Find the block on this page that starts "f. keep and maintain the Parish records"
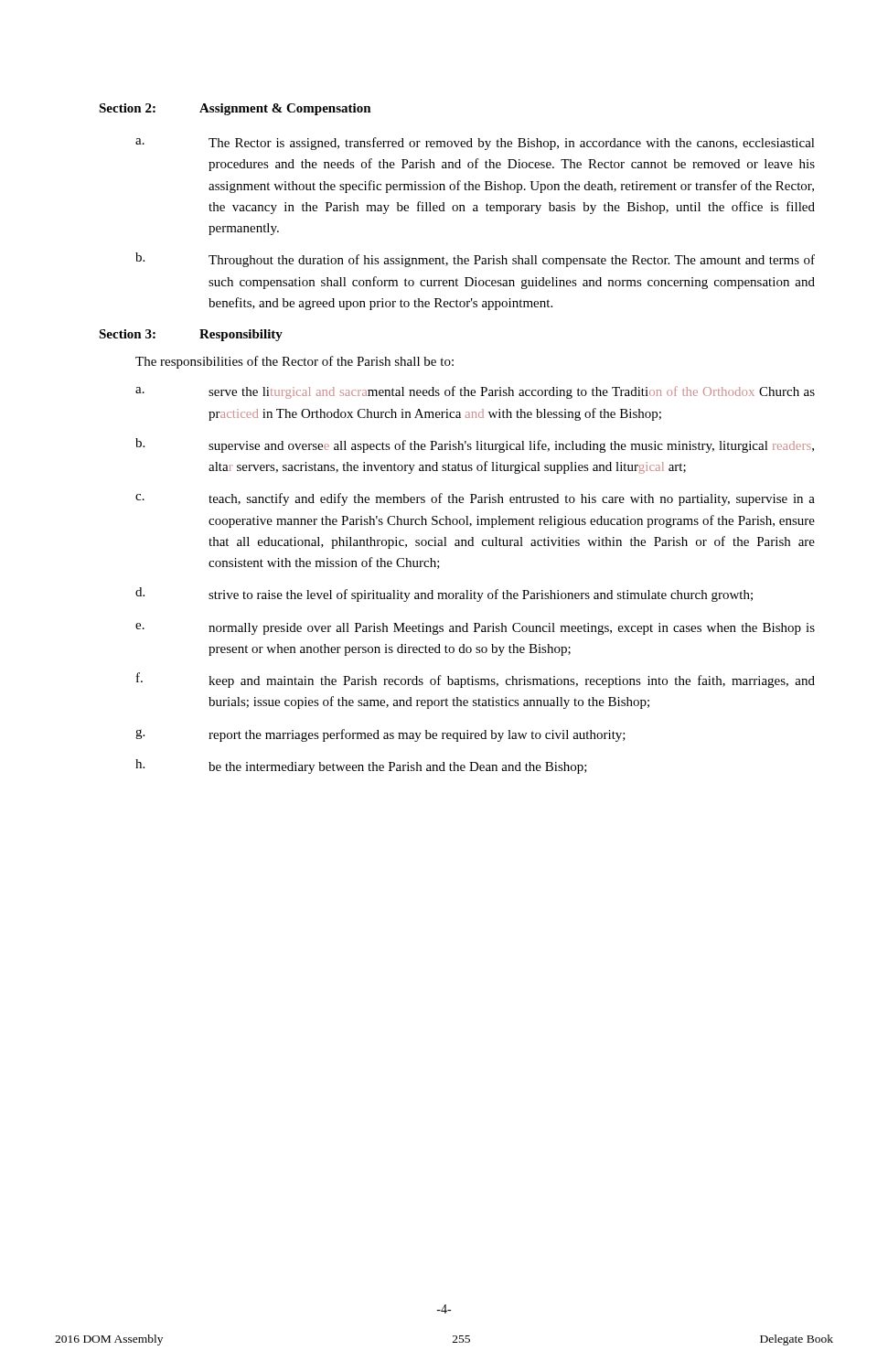 (x=457, y=692)
